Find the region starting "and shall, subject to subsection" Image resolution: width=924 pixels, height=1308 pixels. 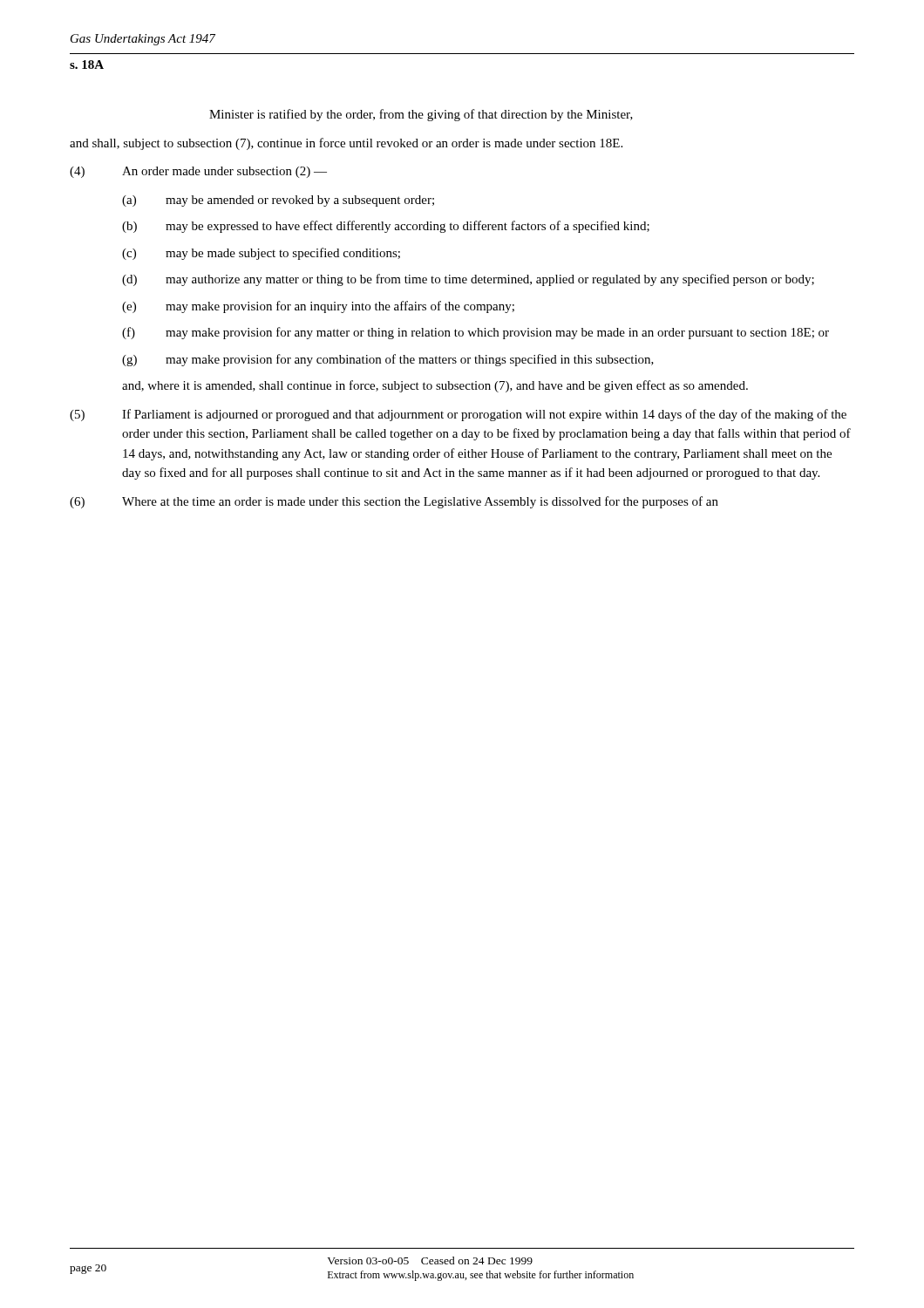347,143
